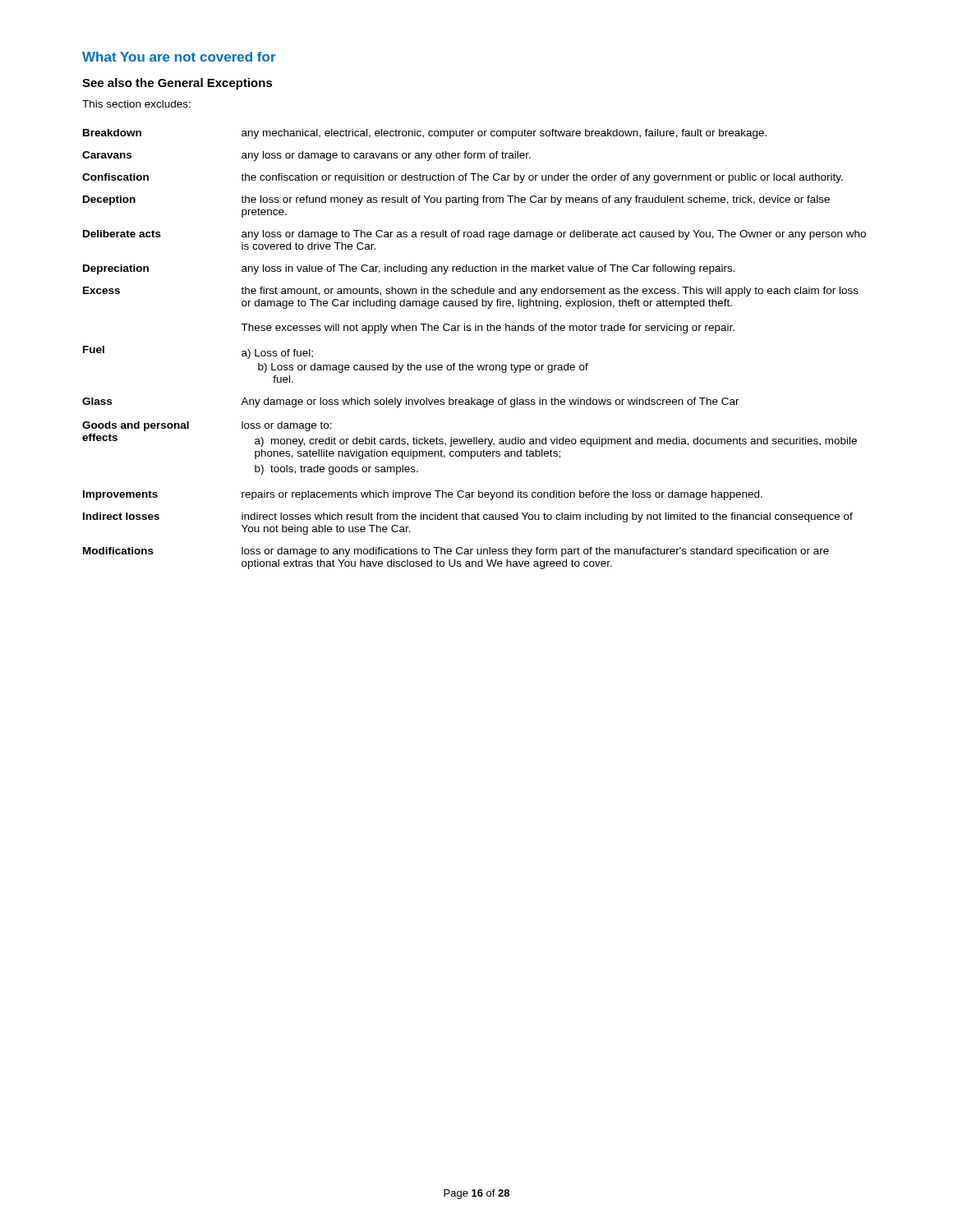Navigate to the text starting "the first amount, or amounts, shown in"
The width and height of the screenshot is (953, 1232).
coord(550,309)
